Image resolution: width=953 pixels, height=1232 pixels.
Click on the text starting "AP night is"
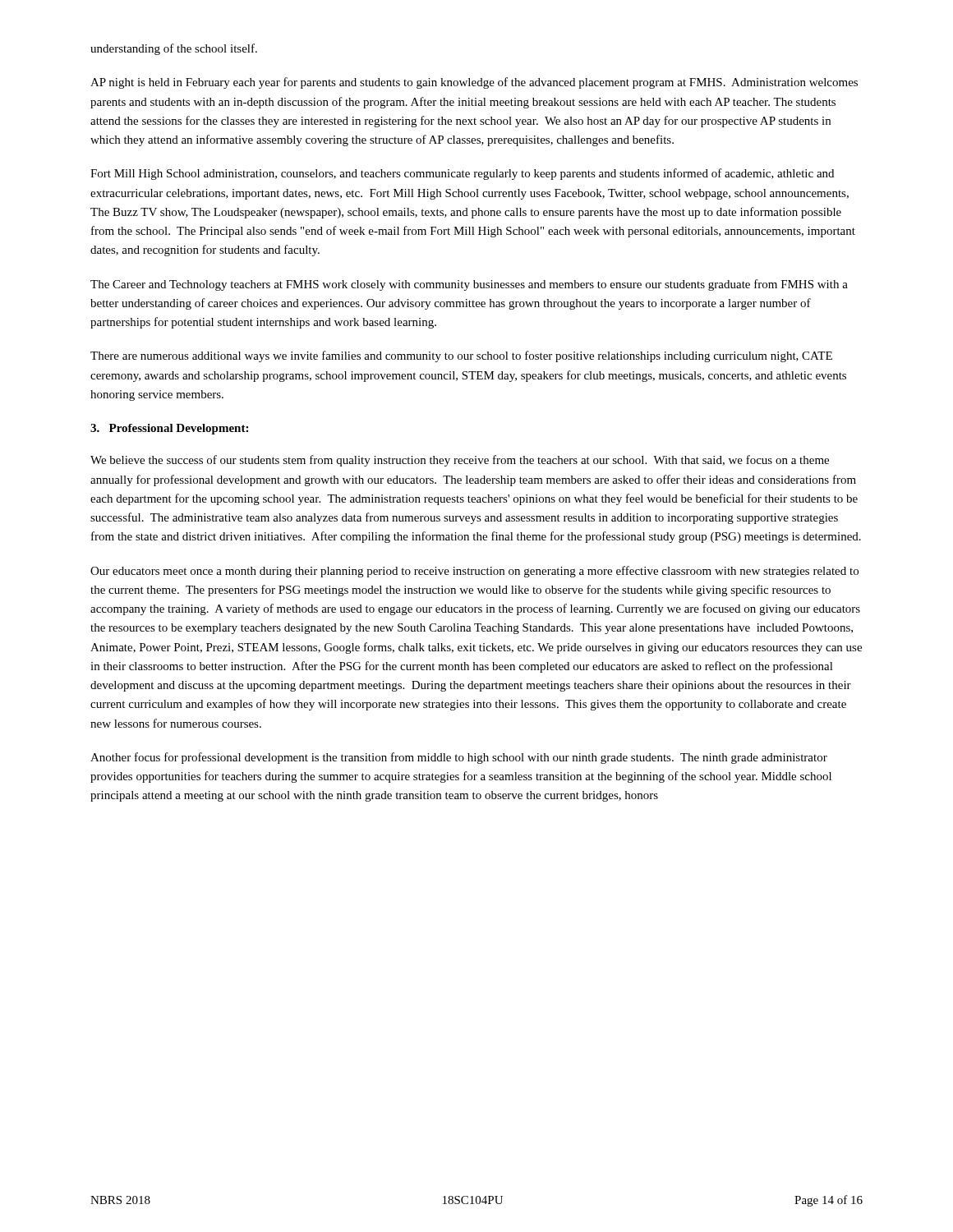pos(474,111)
